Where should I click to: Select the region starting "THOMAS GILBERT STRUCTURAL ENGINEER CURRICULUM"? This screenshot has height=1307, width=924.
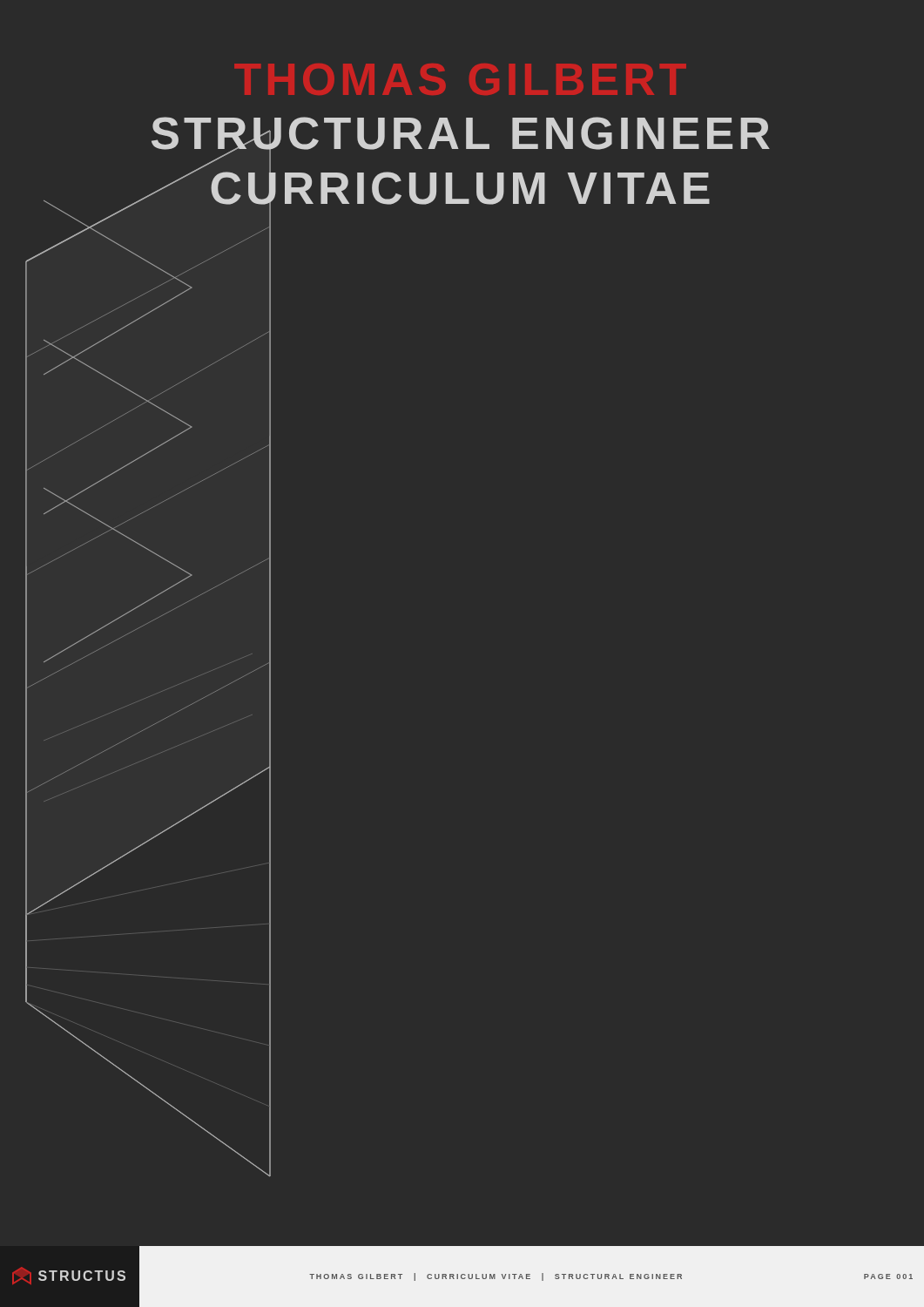[462, 134]
